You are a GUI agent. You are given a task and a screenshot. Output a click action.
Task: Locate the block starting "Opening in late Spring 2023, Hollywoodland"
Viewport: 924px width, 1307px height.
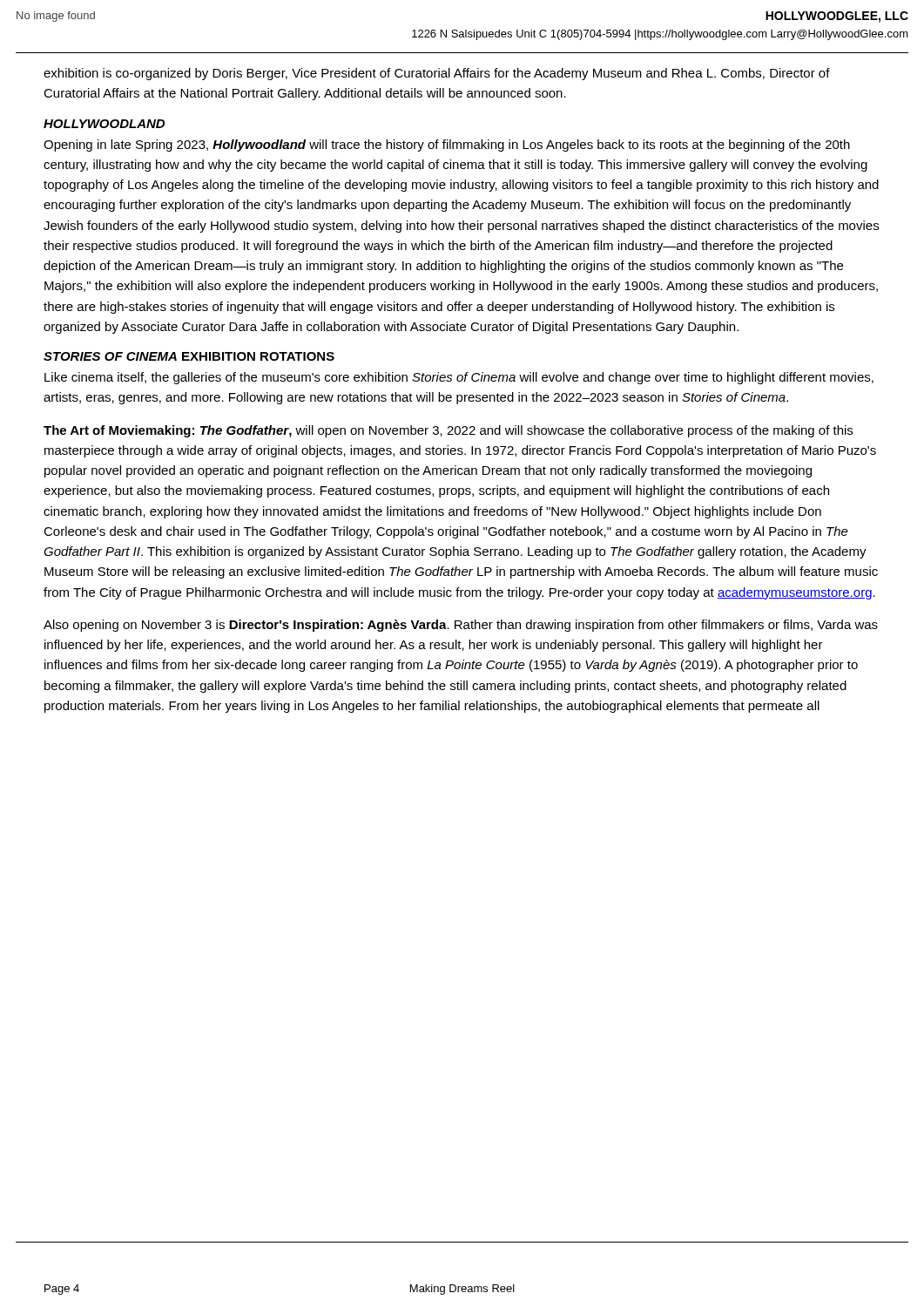tap(461, 235)
